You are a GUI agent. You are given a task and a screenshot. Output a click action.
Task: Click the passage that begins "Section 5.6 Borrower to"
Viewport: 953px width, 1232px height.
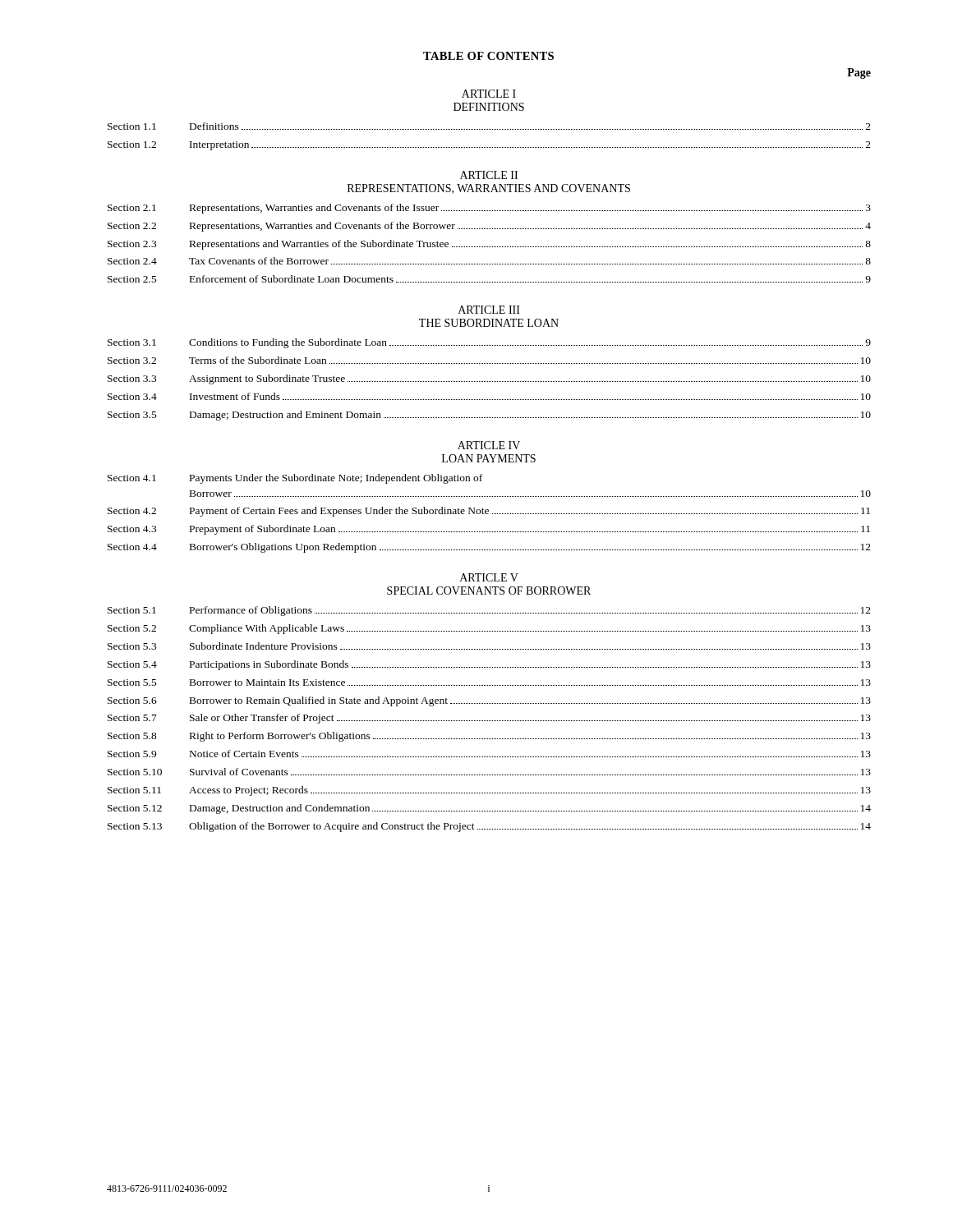[x=489, y=701]
